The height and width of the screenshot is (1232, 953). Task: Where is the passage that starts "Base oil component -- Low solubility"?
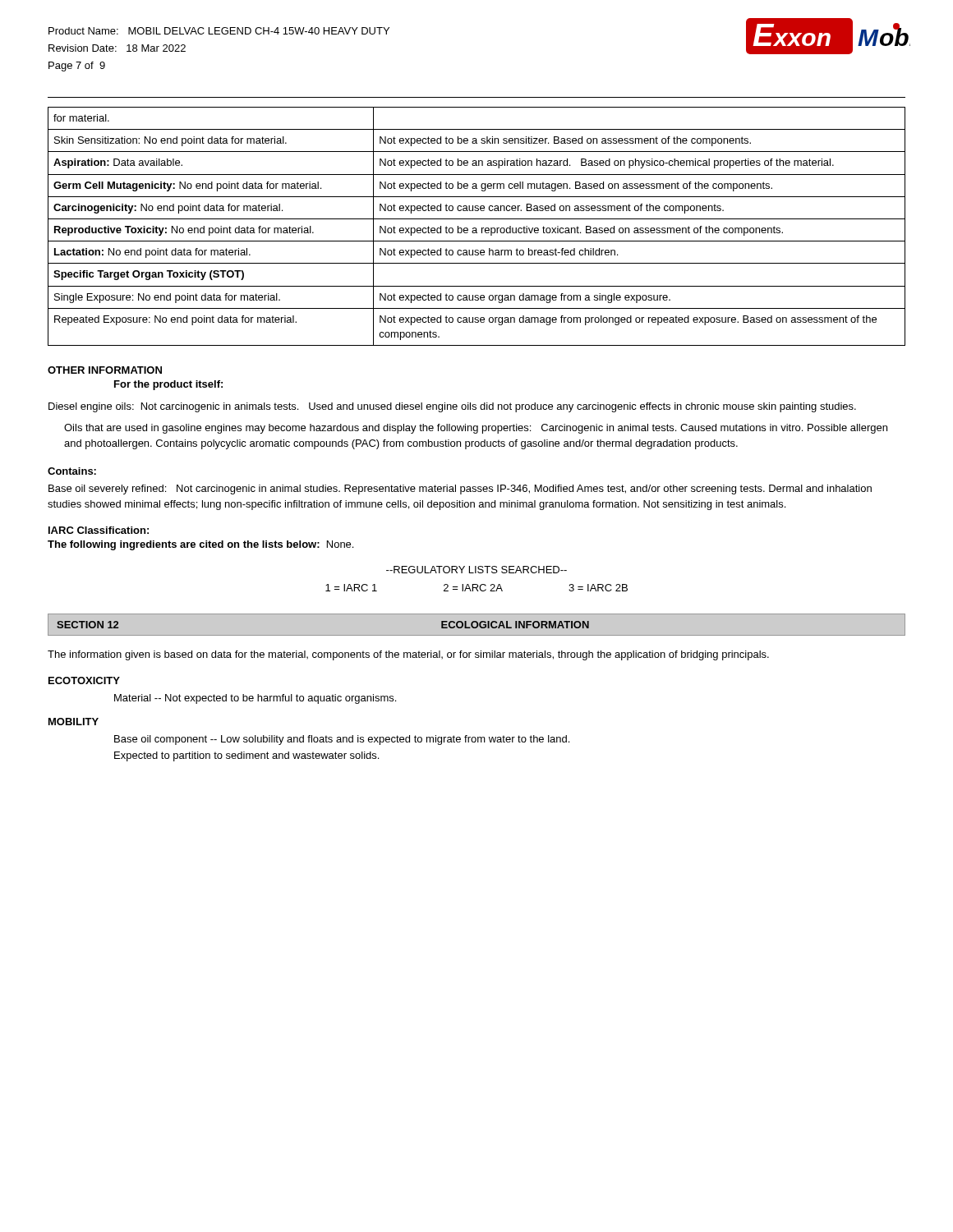(x=509, y=747)
